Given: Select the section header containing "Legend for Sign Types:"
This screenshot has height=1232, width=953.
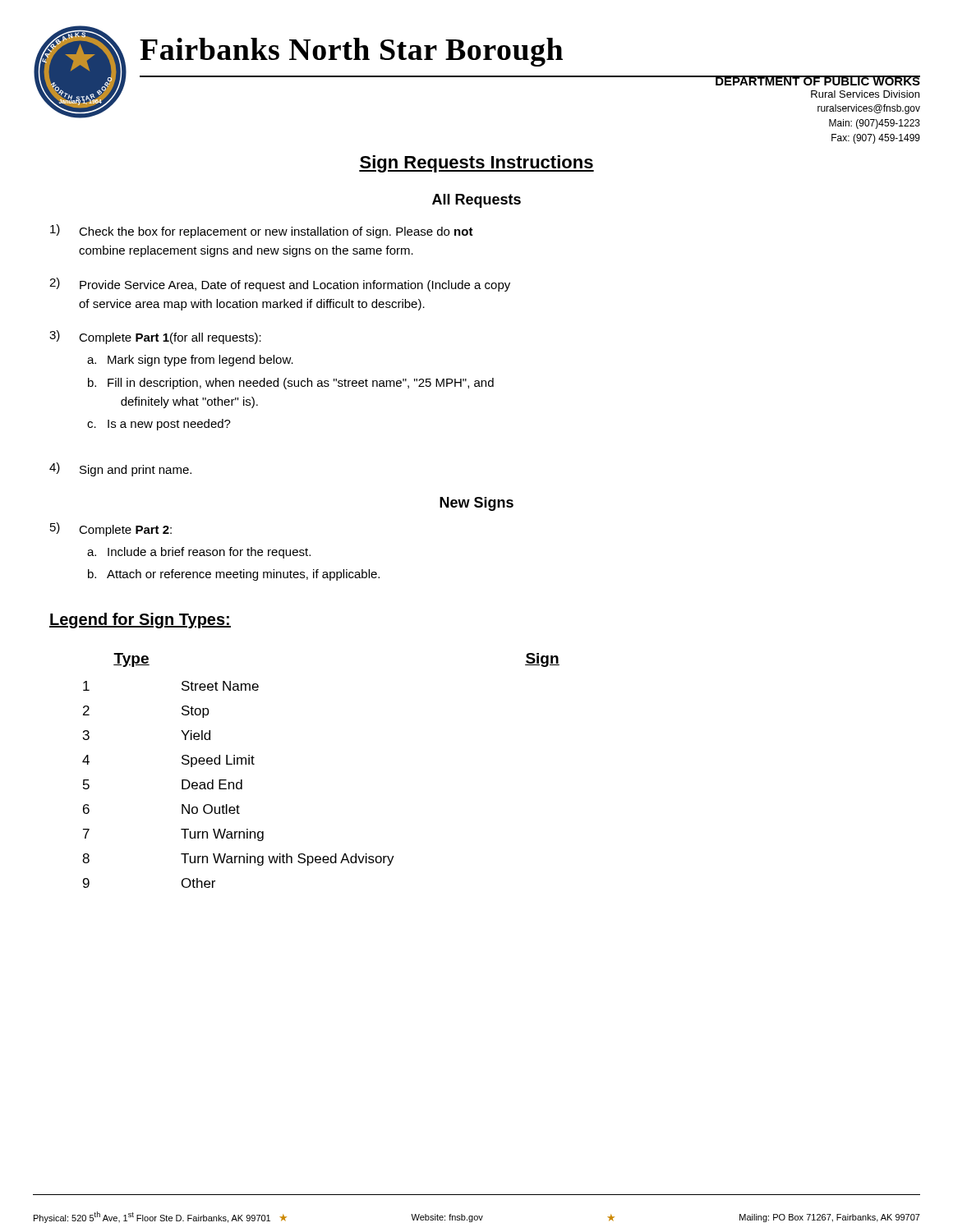Looking at the screenshot, I should click(140, 620).
